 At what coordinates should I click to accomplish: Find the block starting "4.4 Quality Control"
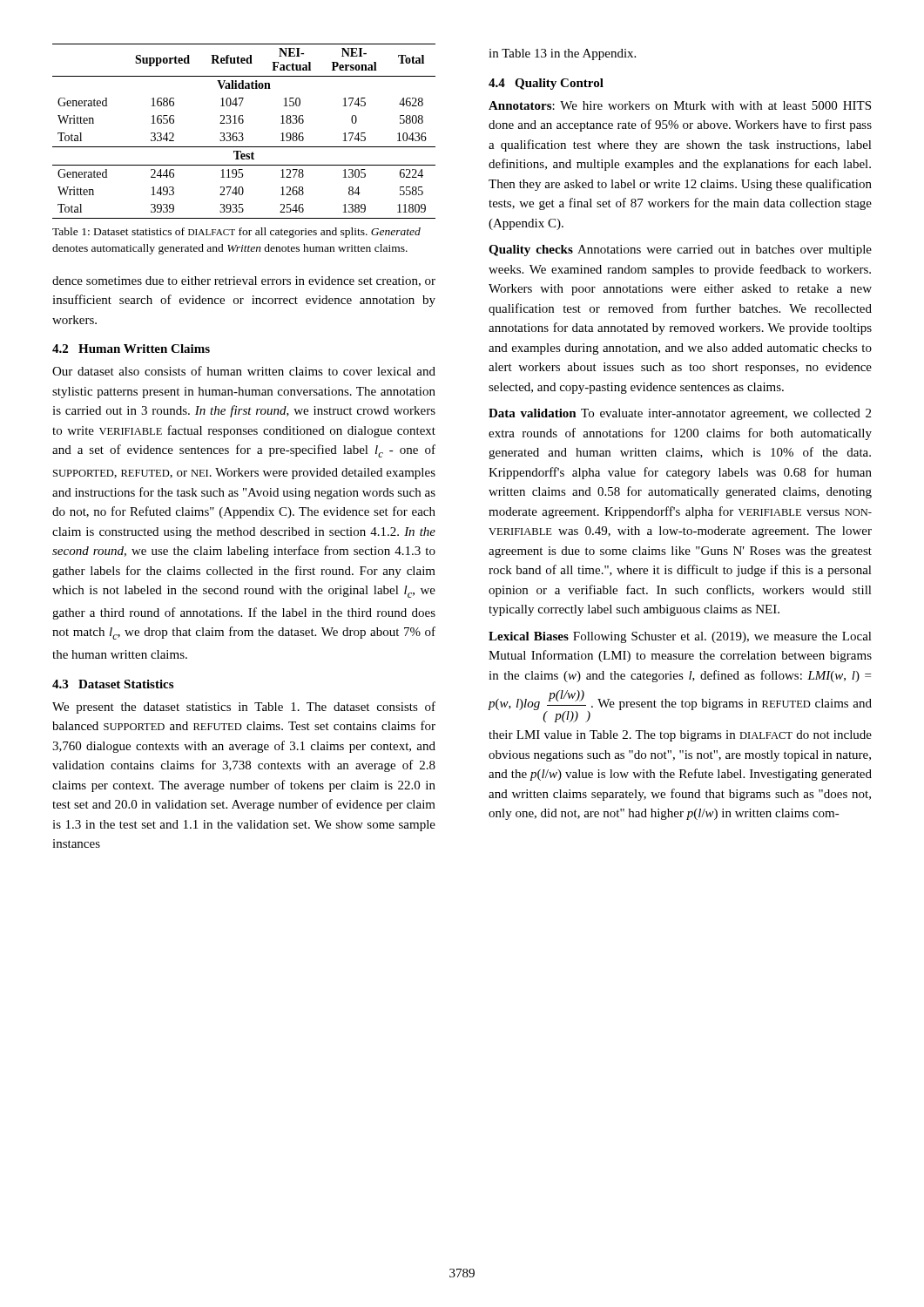coord(546,82)
